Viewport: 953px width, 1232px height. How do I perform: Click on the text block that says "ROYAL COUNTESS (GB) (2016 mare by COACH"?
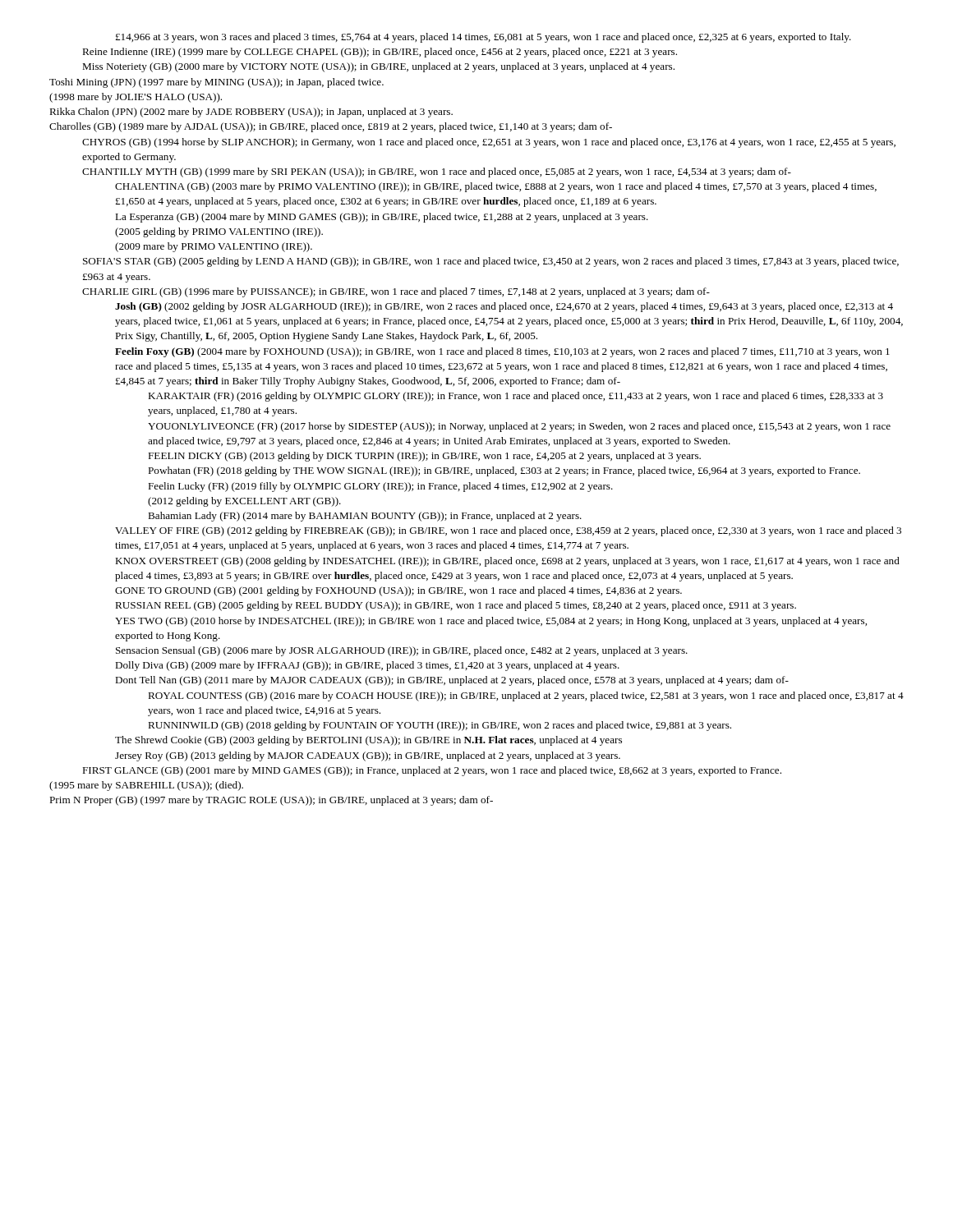pyautogui.click(x=526, y=703)
